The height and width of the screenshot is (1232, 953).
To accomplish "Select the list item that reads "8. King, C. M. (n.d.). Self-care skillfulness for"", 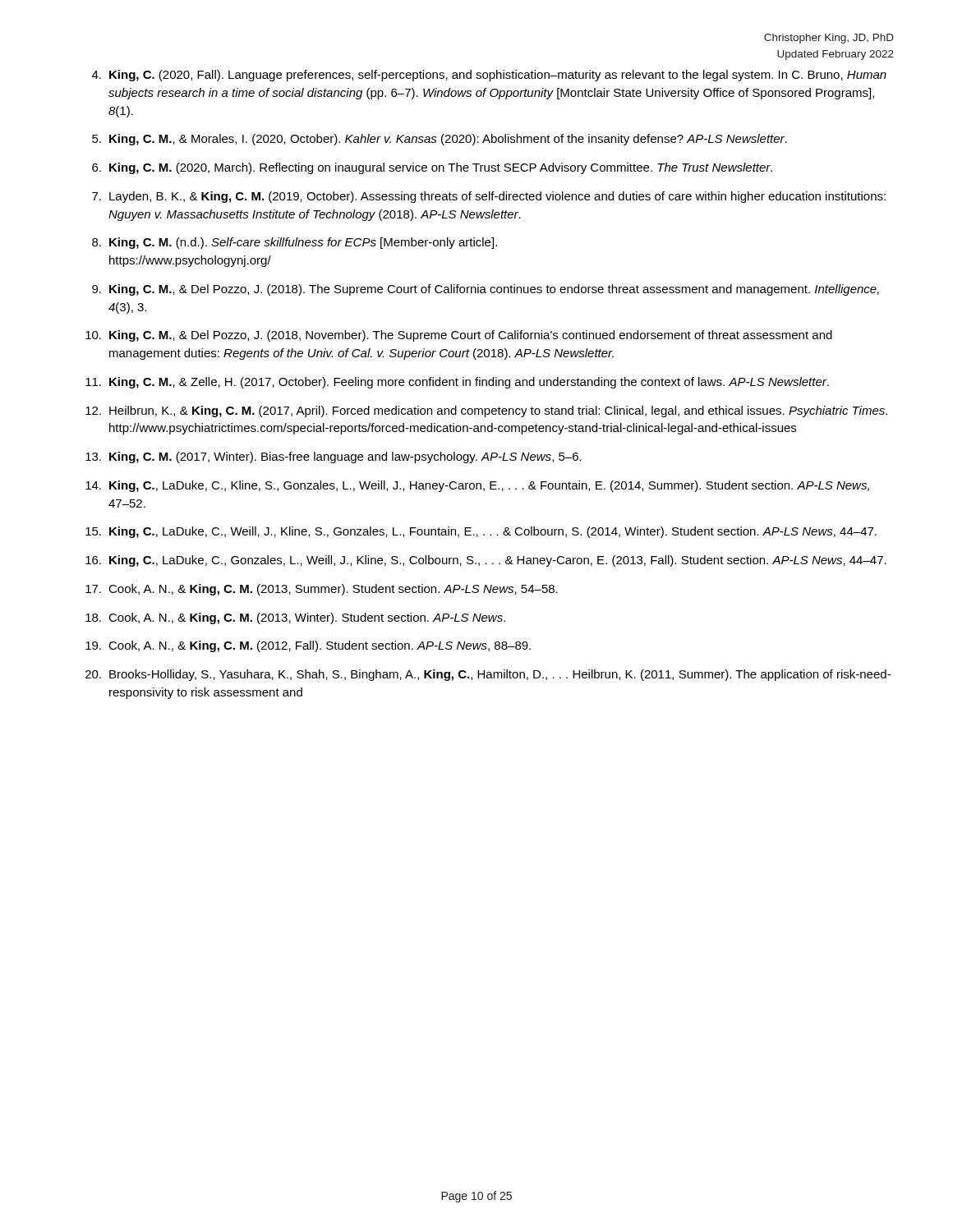I will tap(481, 251).
